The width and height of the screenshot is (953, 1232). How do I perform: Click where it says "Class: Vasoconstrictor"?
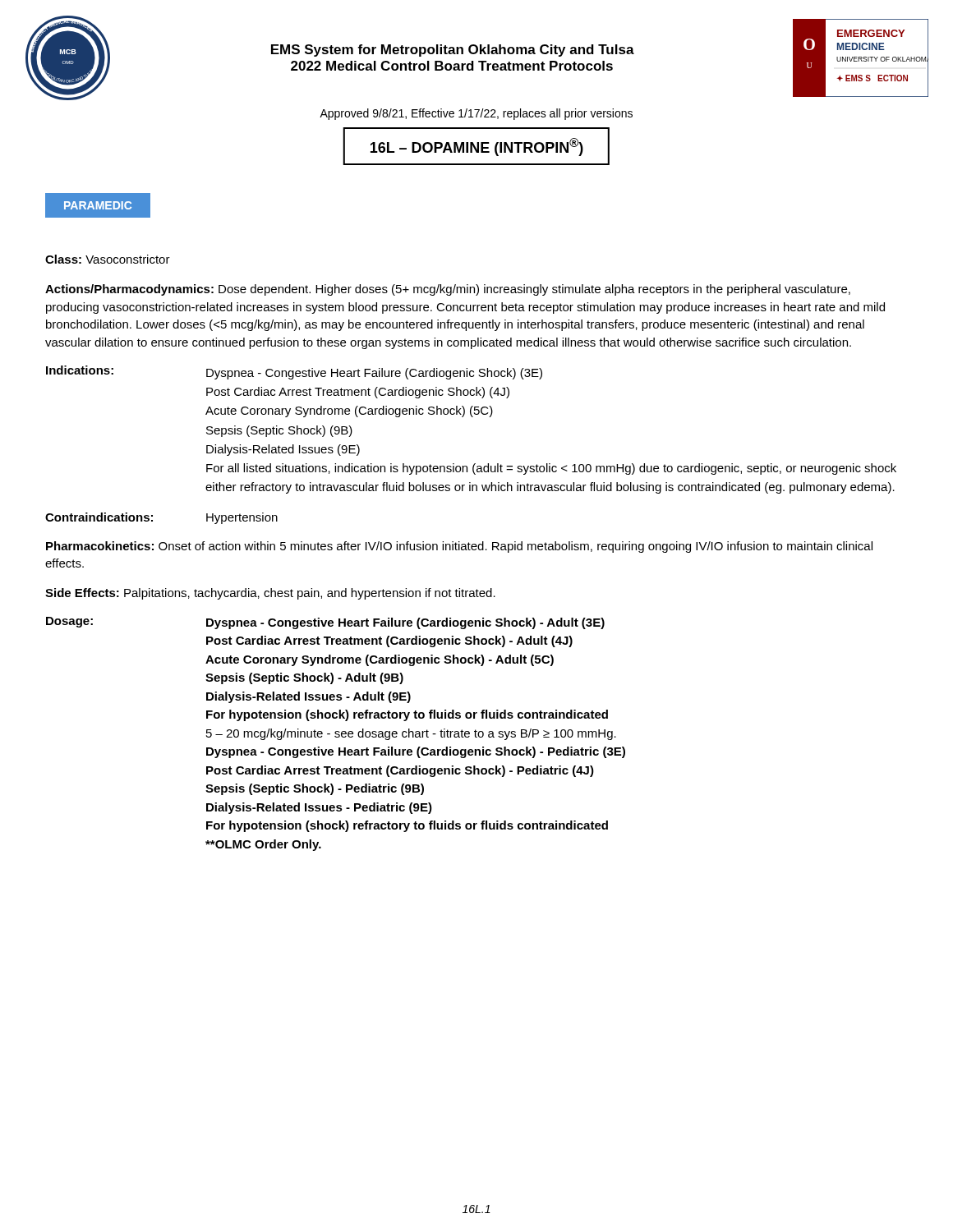(107, 259)
